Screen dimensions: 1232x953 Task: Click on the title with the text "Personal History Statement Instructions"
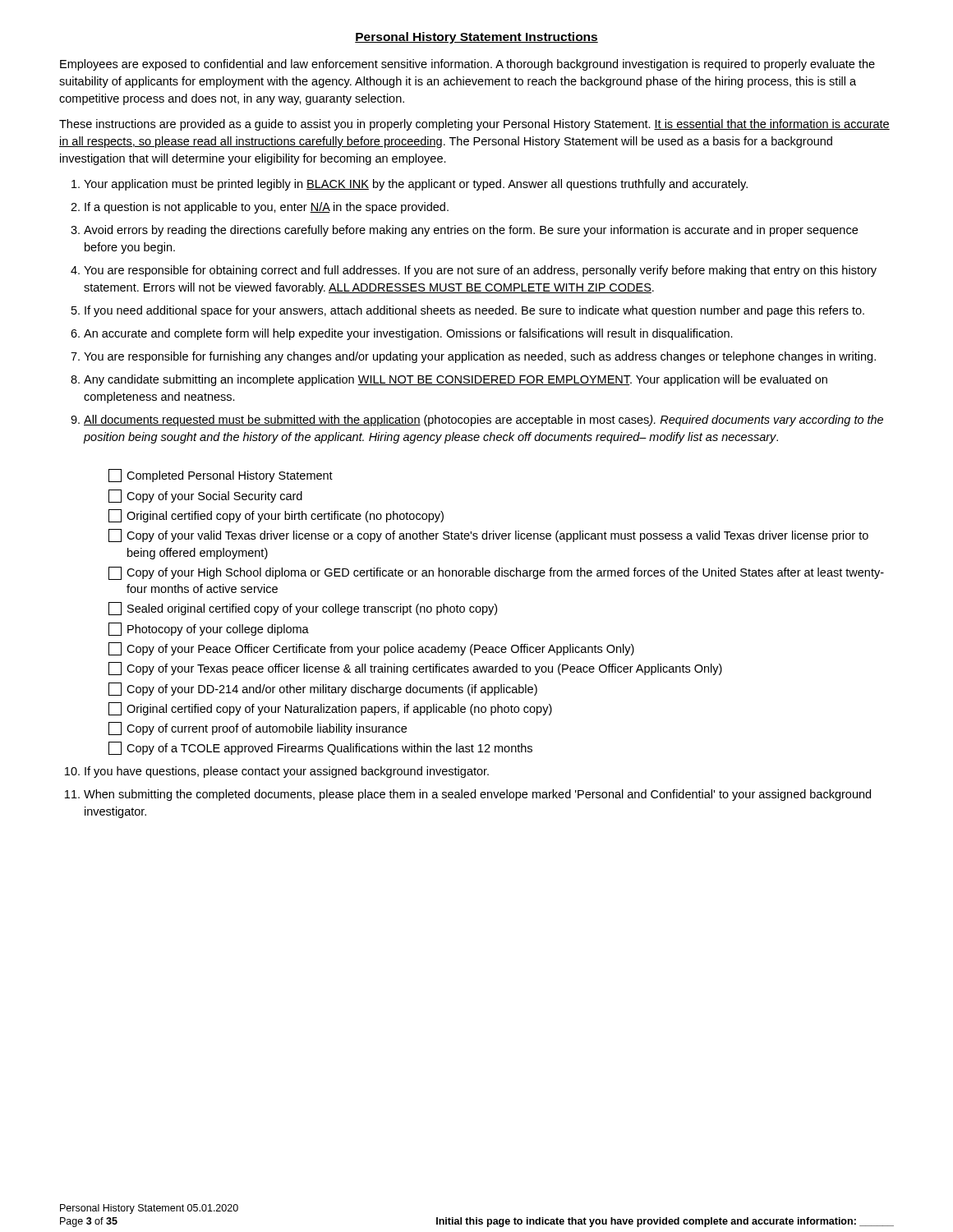476,37
